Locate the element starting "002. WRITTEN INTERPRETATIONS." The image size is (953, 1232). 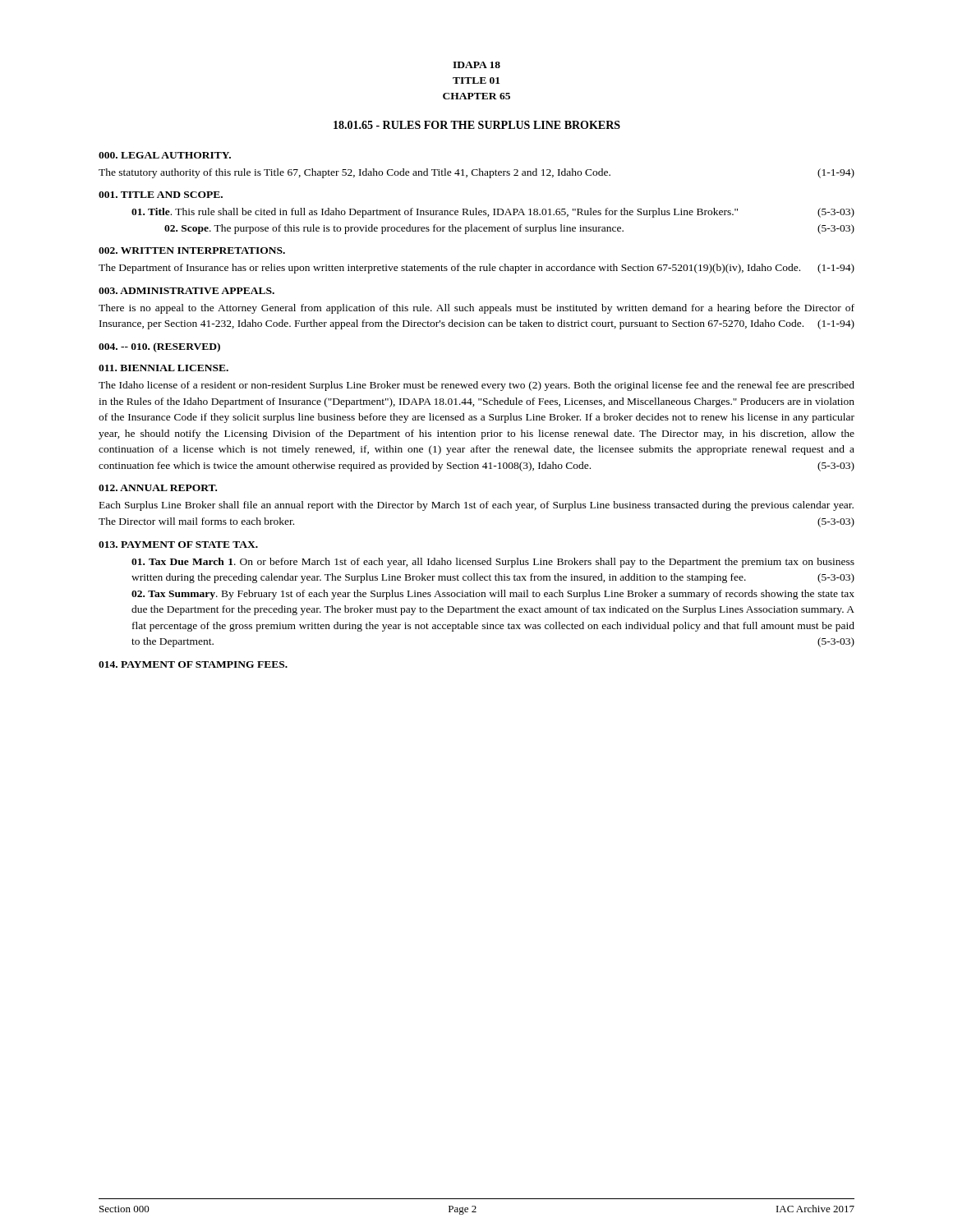pos(192,250)
